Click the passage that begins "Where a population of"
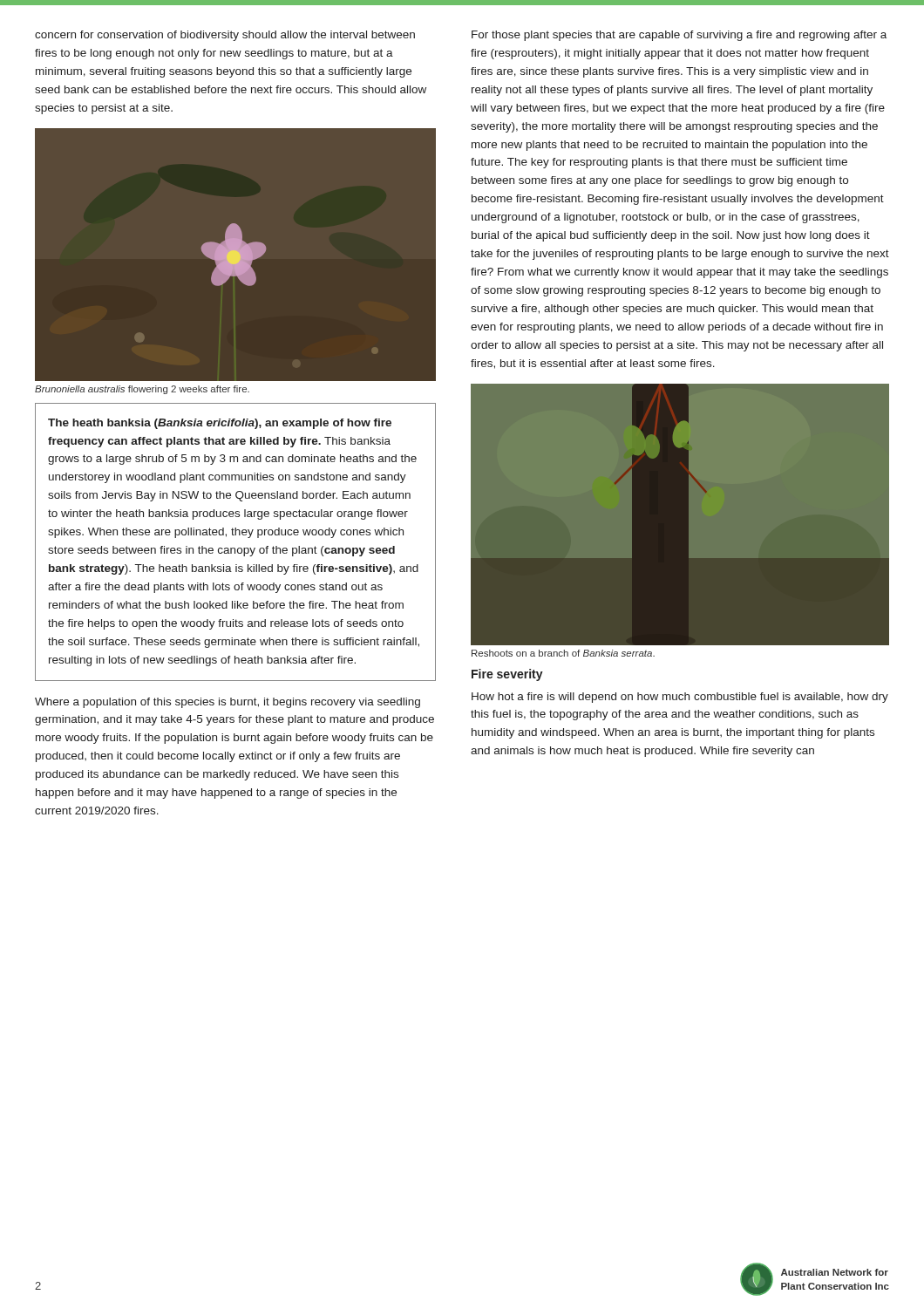Viewport: 924px width, 1308px height. tap(235, 756)
